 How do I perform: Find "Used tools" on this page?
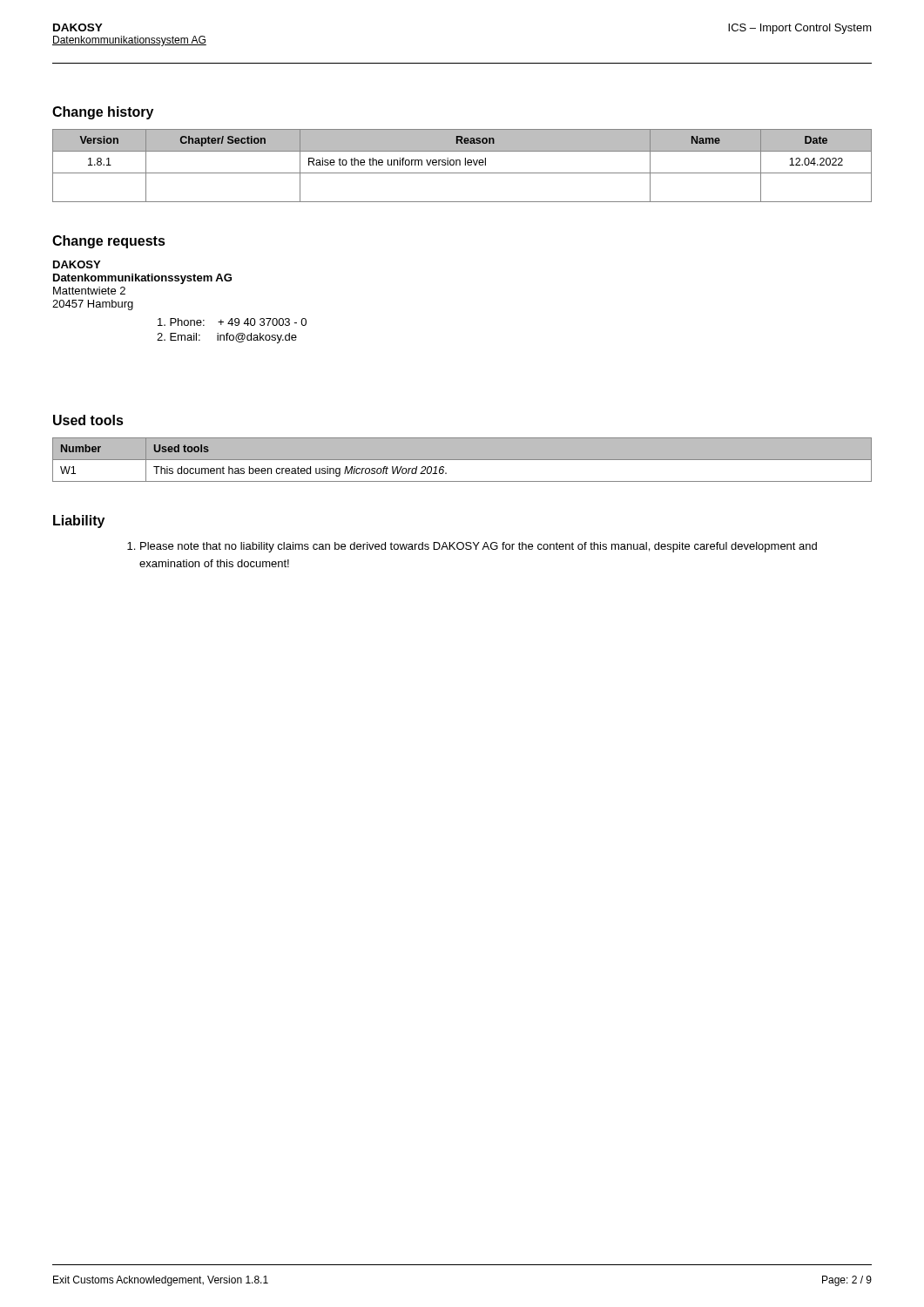click(88, 420)
